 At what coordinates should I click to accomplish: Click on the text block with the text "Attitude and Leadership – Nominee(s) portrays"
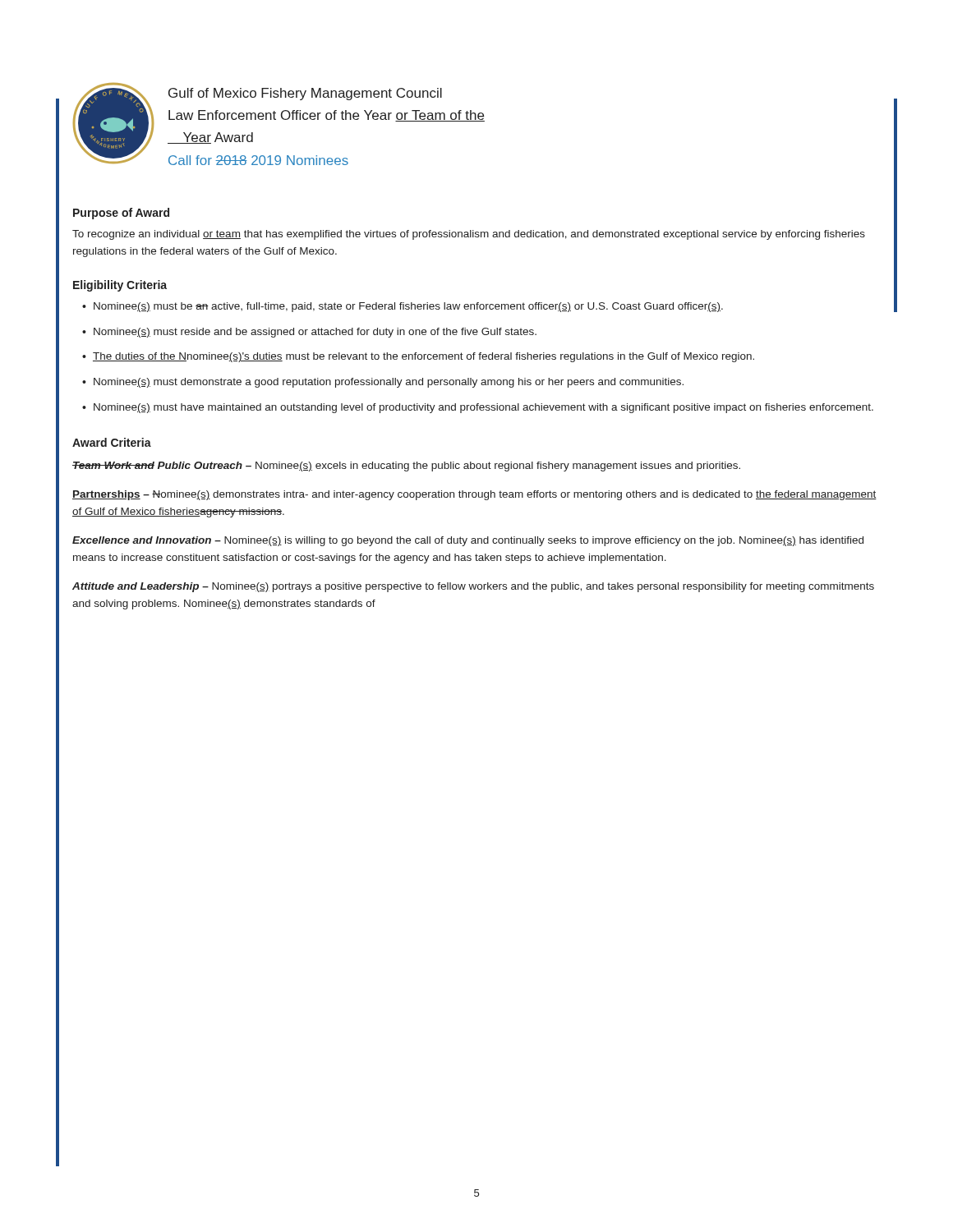click(473, 594)
